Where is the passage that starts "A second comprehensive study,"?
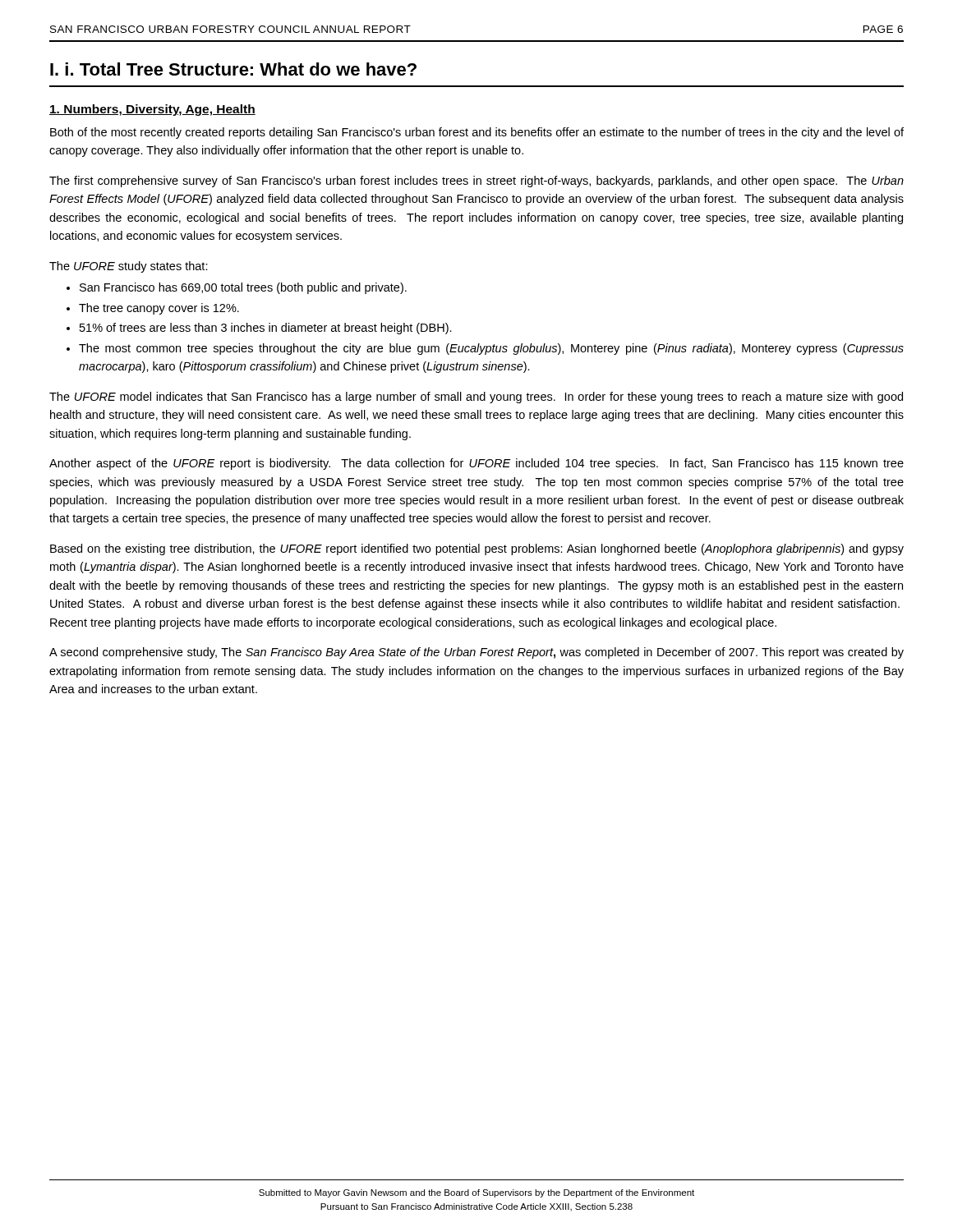Screen dimensions: 1232x953 point(476,671)
